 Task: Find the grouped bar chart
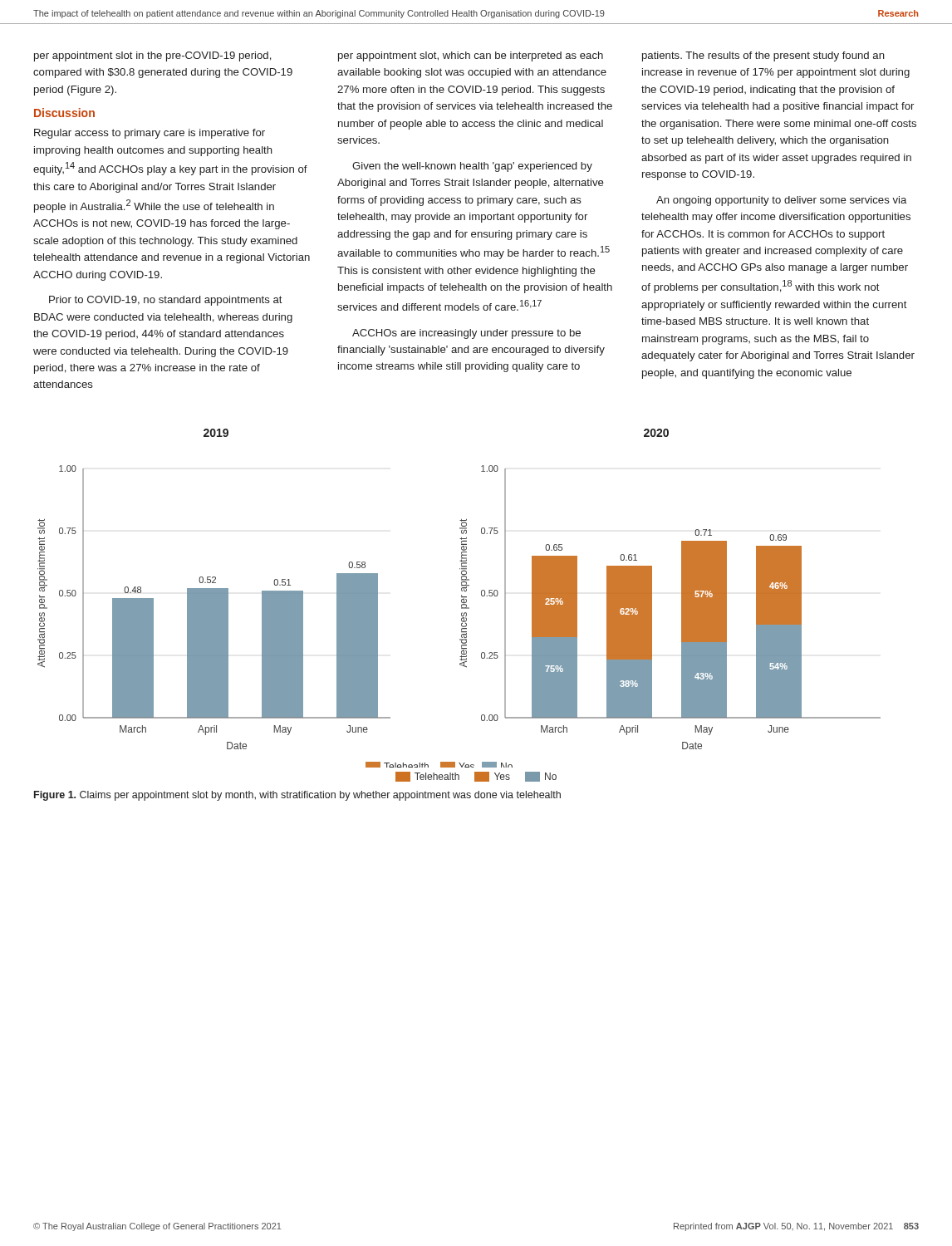click(x=476, y=601)
